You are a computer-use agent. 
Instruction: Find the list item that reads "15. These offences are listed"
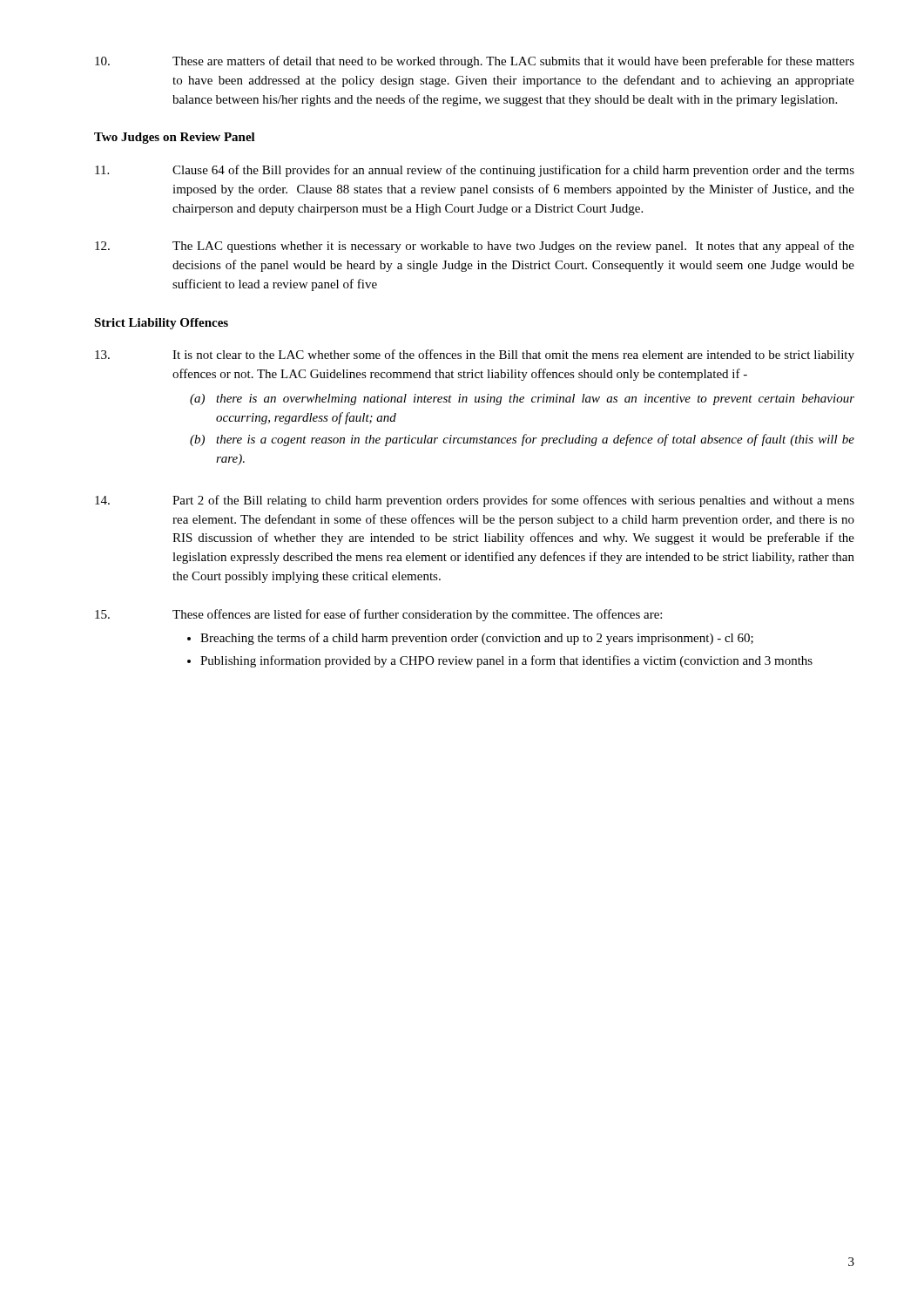click(474, 644)
